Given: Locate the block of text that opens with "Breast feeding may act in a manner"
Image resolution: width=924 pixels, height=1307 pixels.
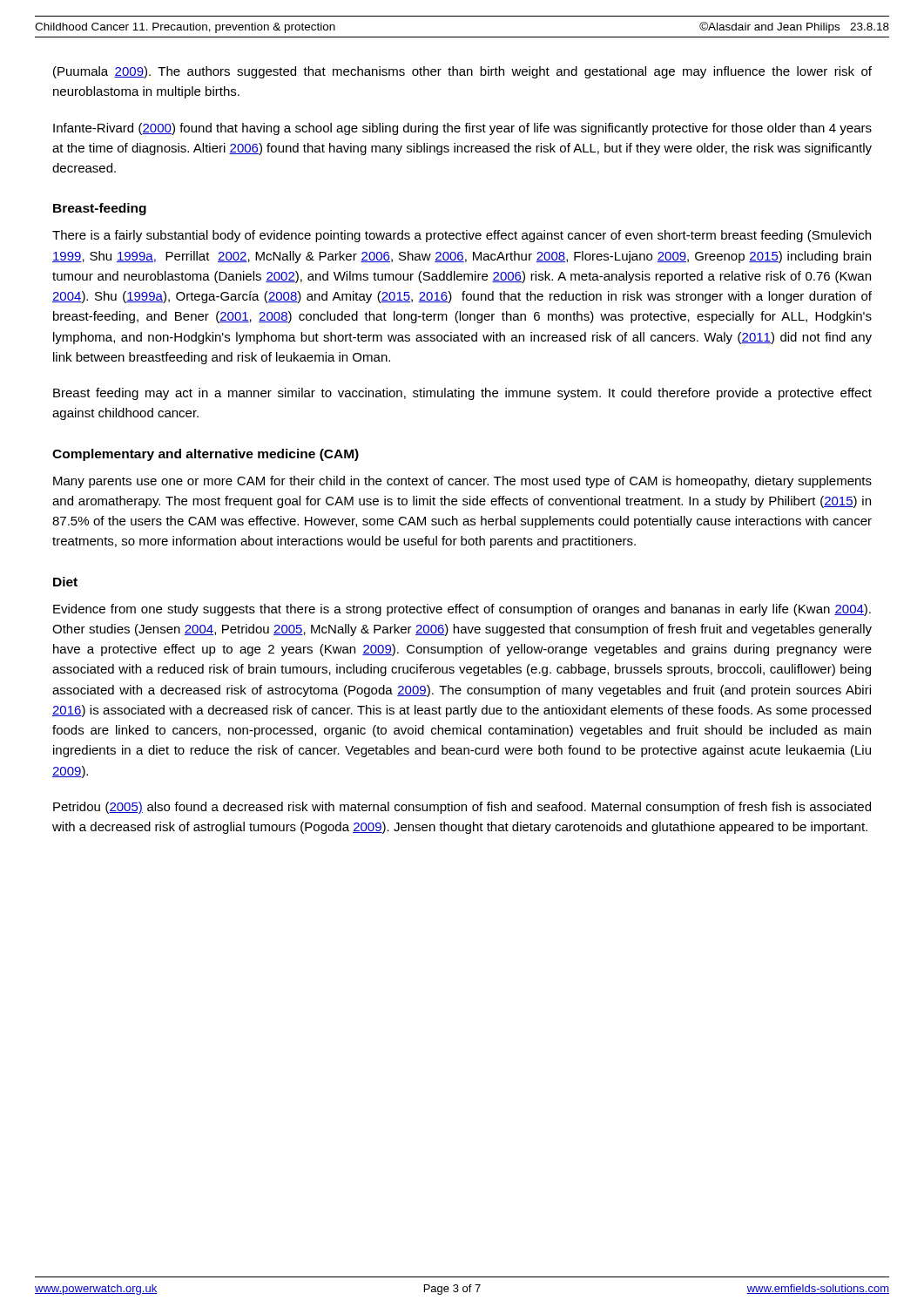Looking at the screenshot, I should 462,403.
